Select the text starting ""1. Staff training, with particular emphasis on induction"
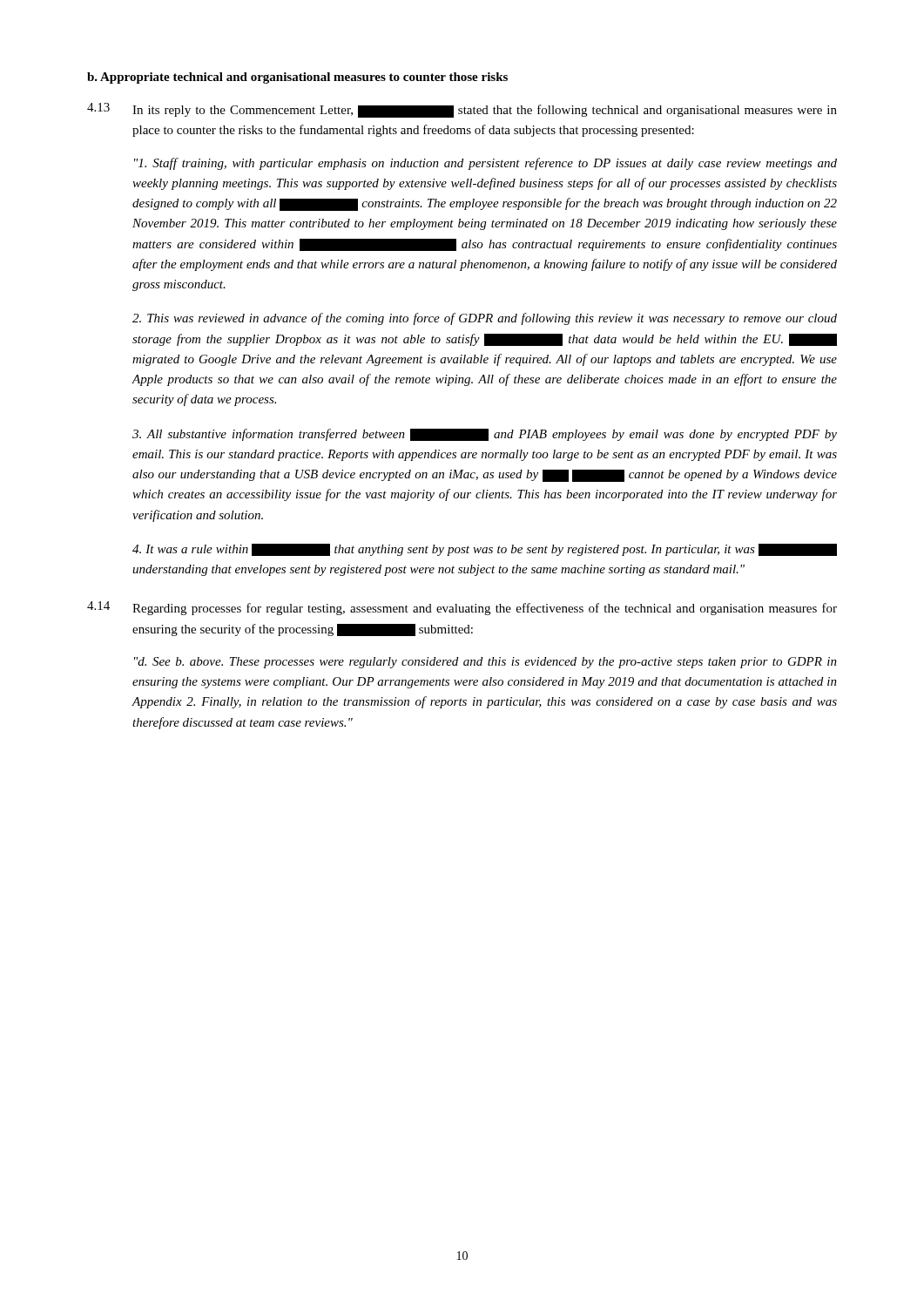The image size is (924, 1307). tap(485, 223)
